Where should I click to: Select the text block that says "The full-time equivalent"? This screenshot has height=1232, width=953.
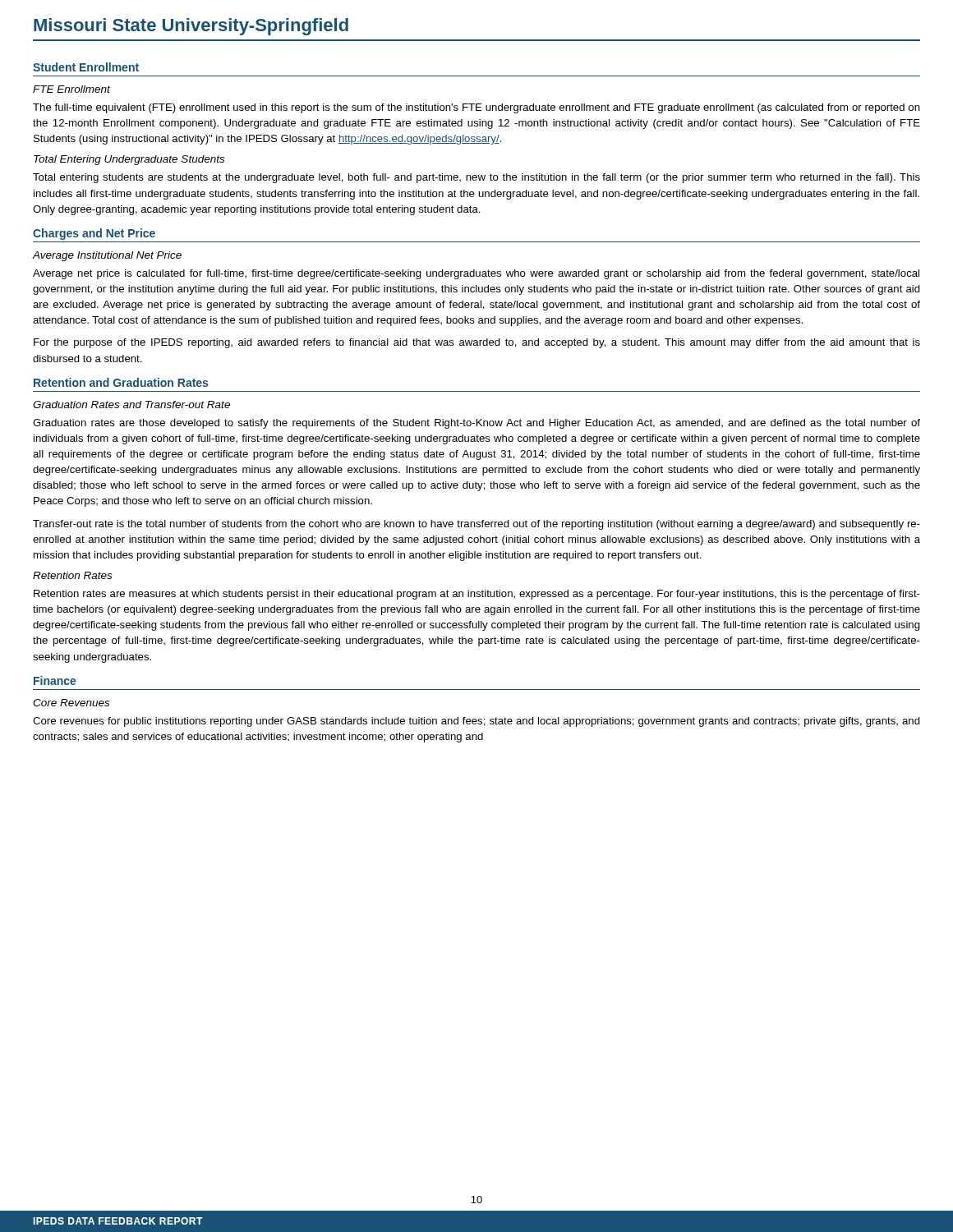tap(476, 123)
